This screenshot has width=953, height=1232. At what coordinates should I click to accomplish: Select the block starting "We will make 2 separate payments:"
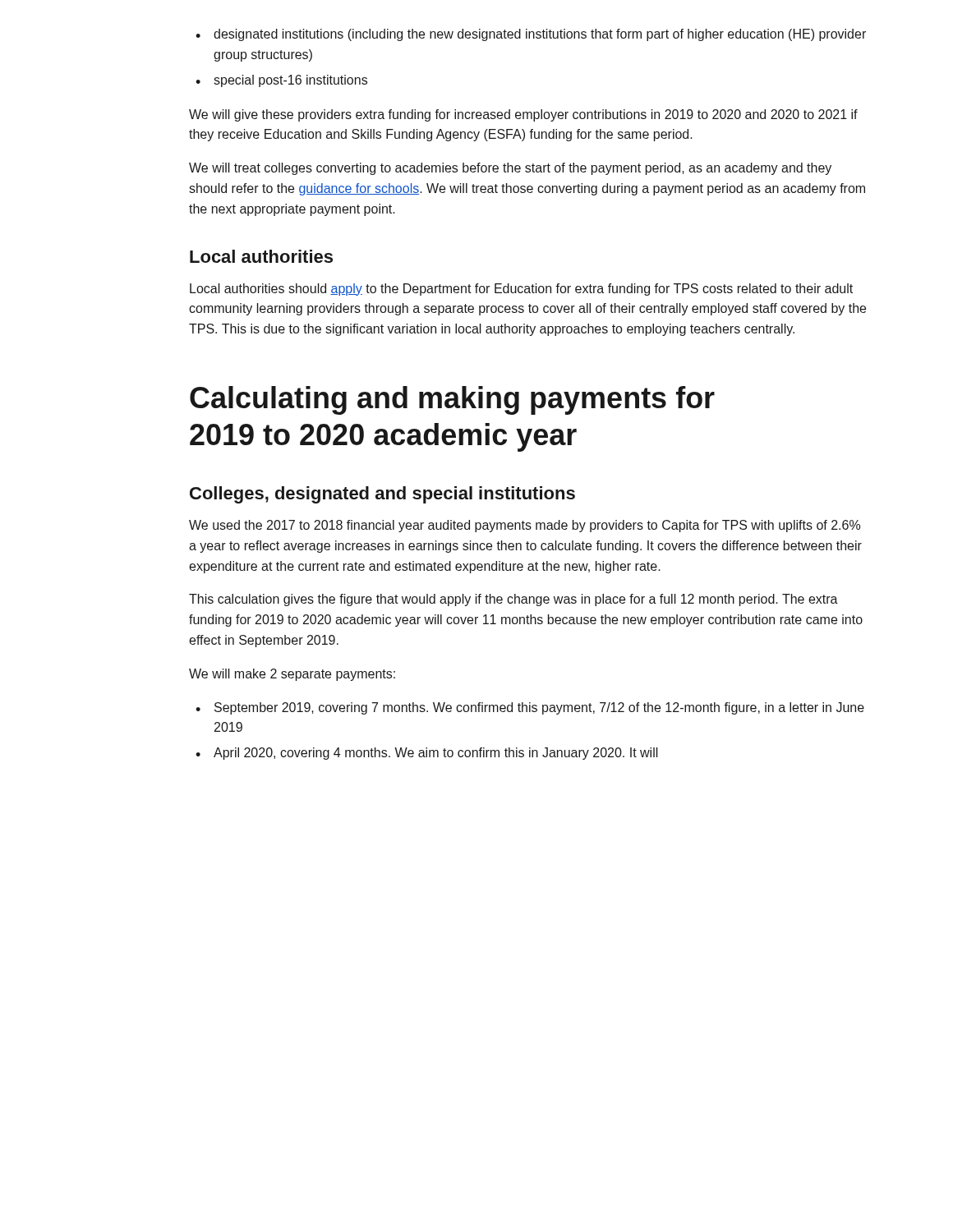click(x=293, y=674)
